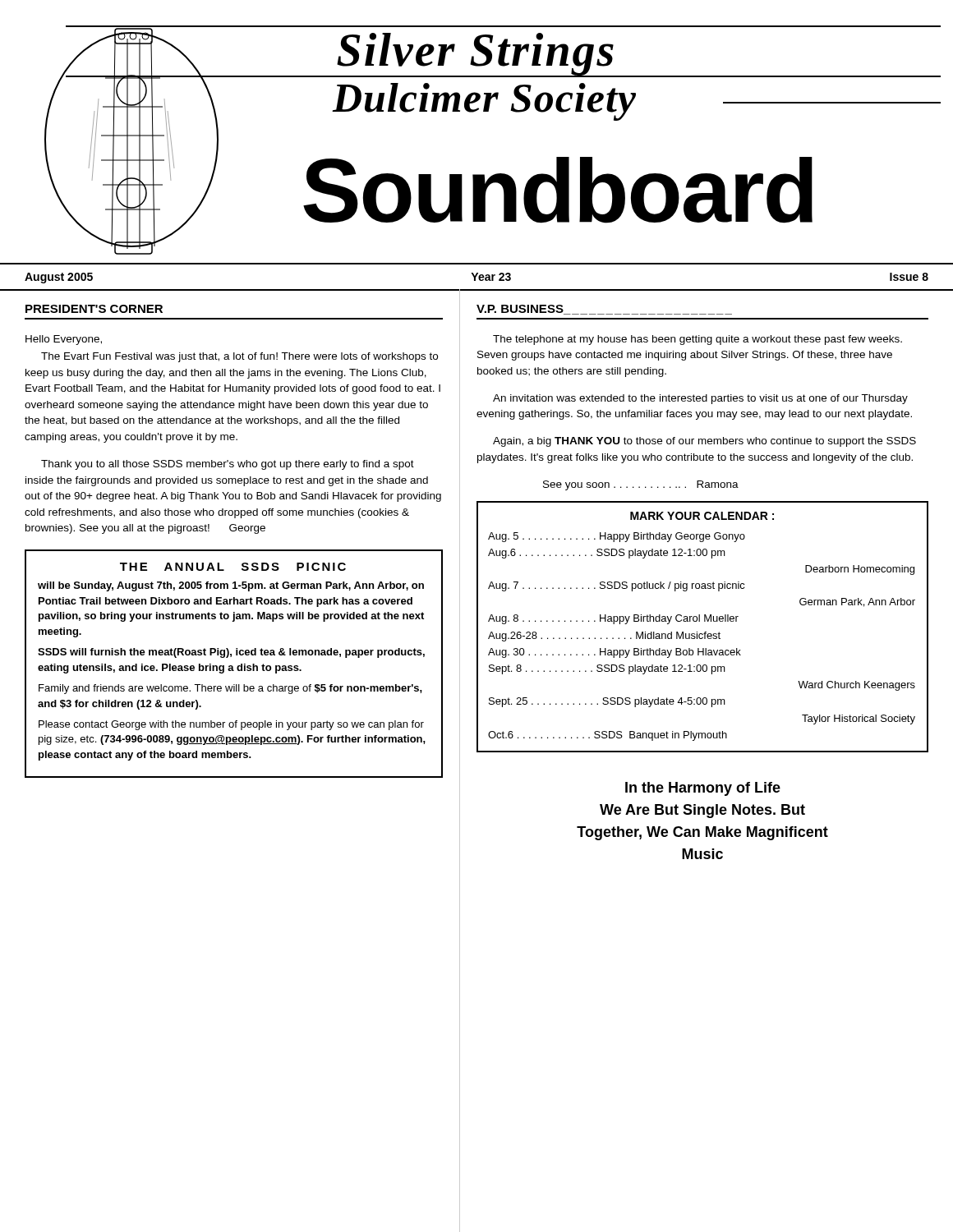Locate the table
Screen dimensions: 1232x953
[702, 626]
